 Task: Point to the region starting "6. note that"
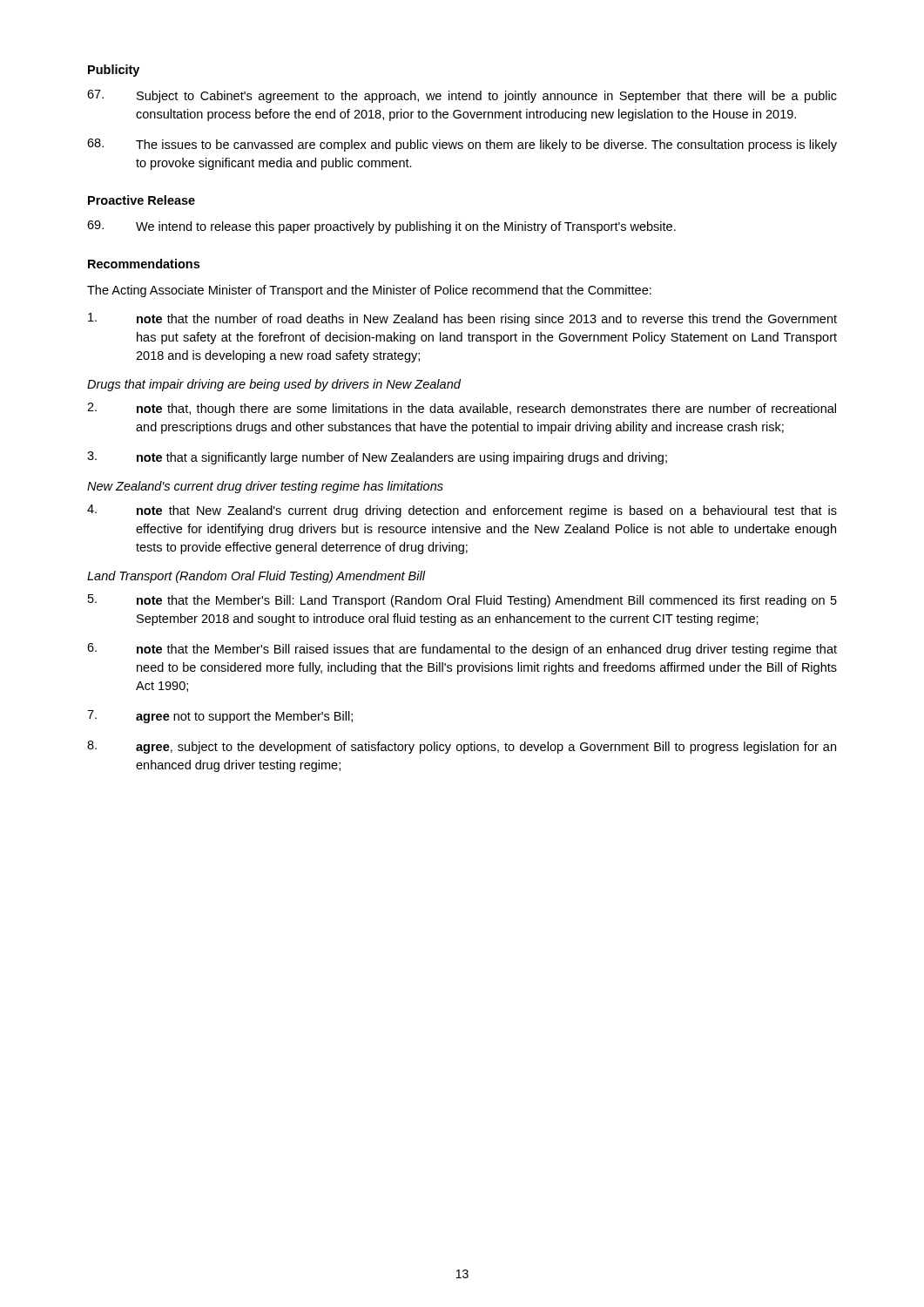(x=462, y=668)
